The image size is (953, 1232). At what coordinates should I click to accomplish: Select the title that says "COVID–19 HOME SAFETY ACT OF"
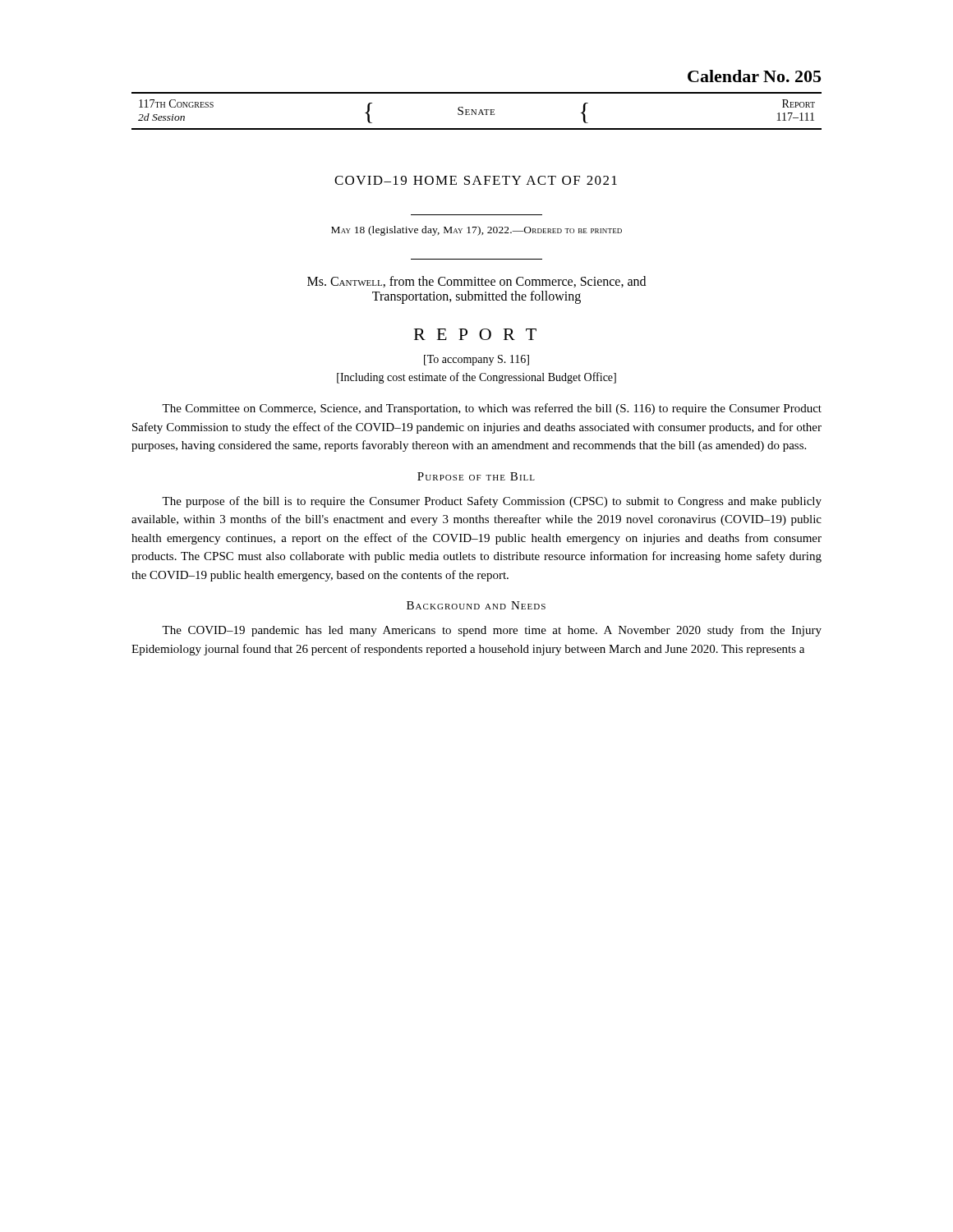(476, 180)
